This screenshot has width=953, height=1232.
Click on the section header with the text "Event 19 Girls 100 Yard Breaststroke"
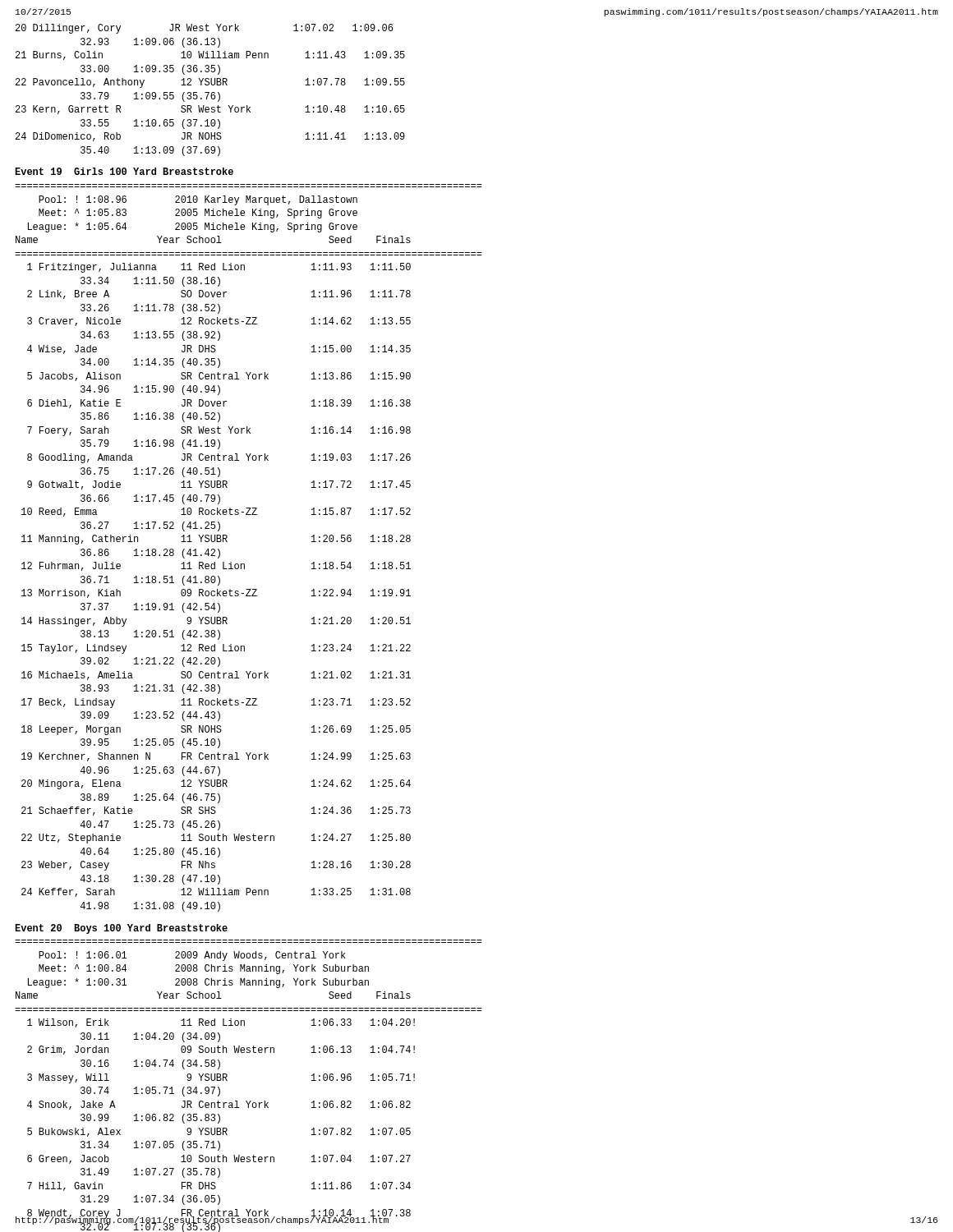coord(124,173)
